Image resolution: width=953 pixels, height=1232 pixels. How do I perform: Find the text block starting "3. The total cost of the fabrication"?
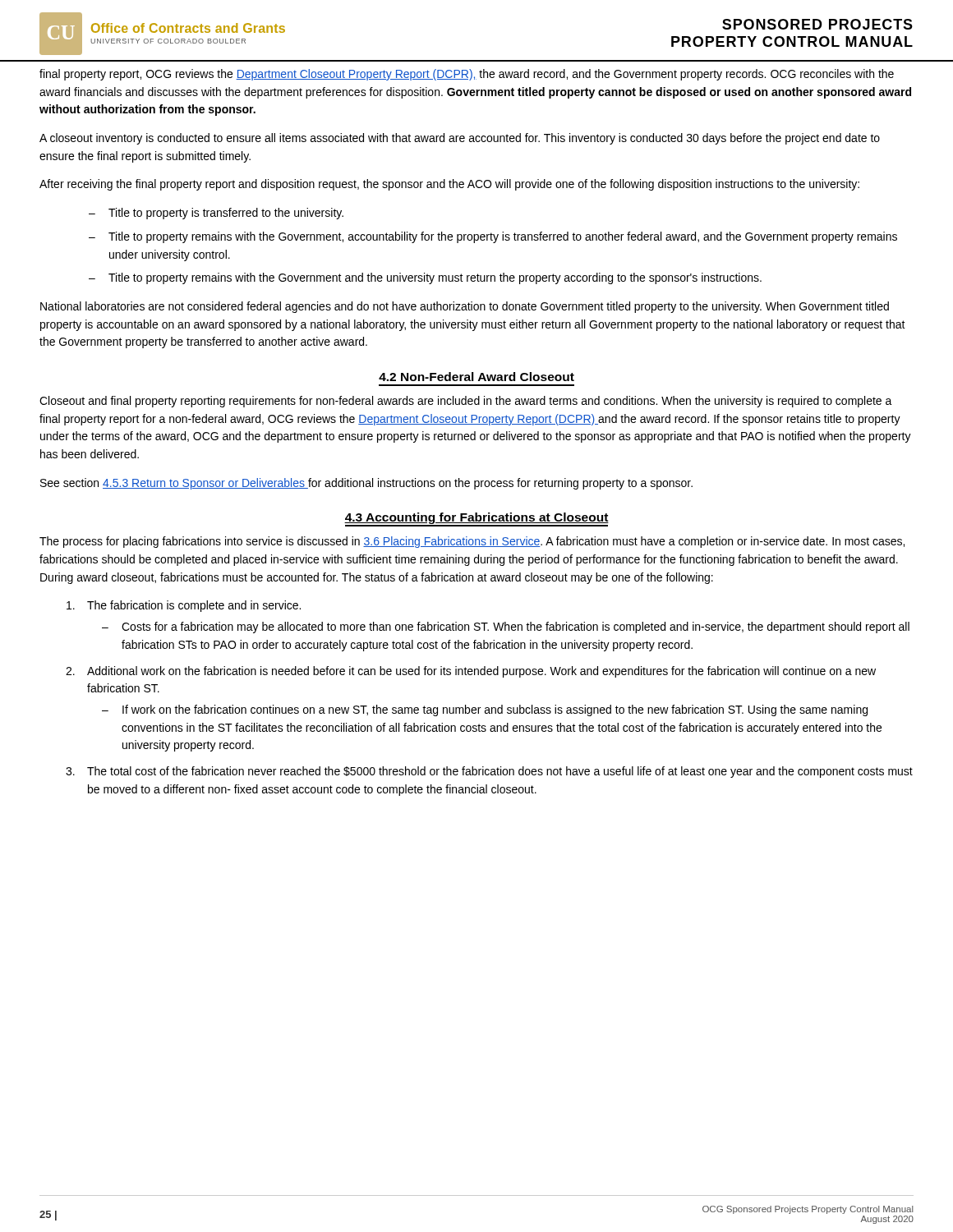pyautogui.click(x=490, y=781)
